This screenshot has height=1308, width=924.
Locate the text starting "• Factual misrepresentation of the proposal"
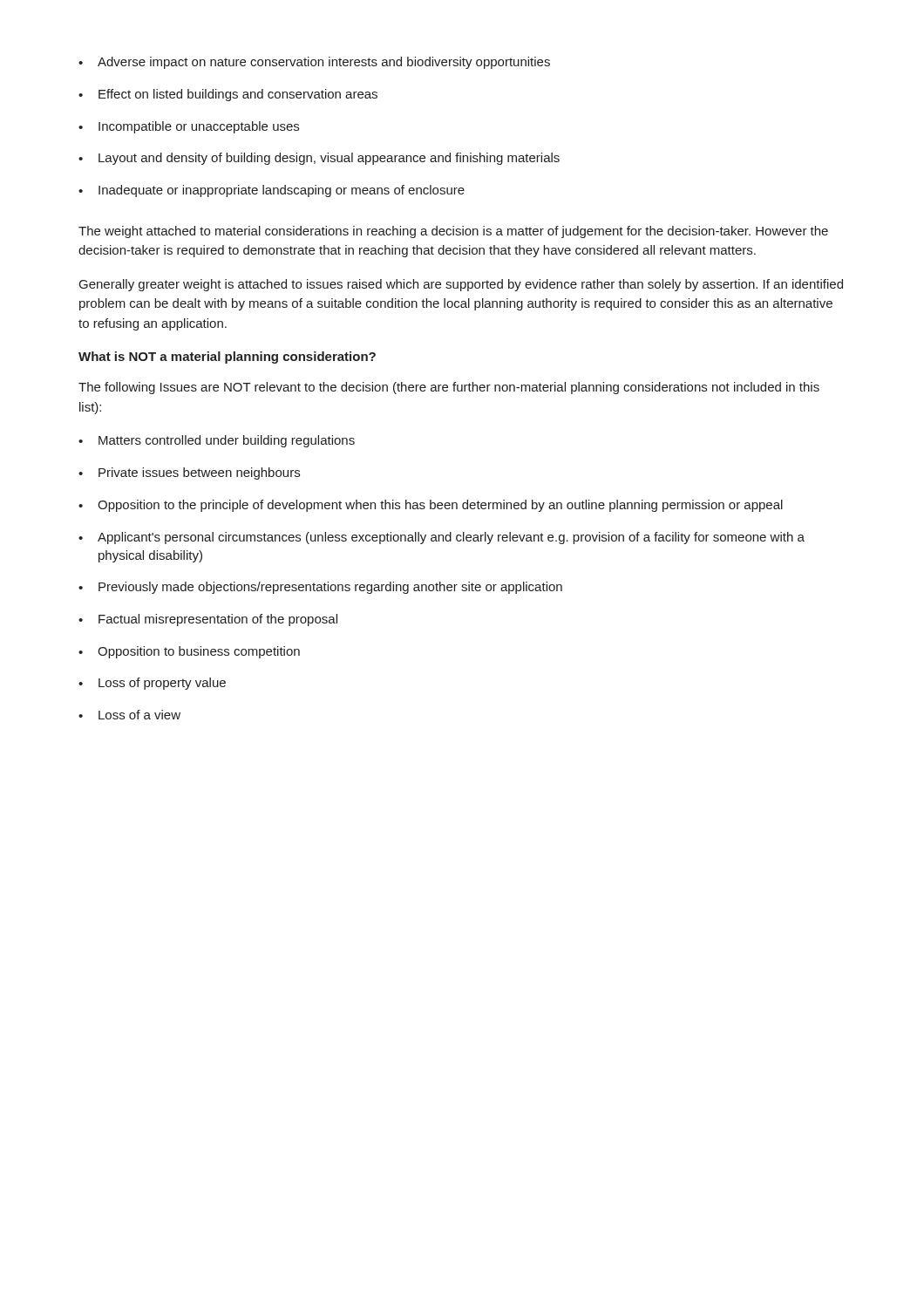(x=208, y=620)
